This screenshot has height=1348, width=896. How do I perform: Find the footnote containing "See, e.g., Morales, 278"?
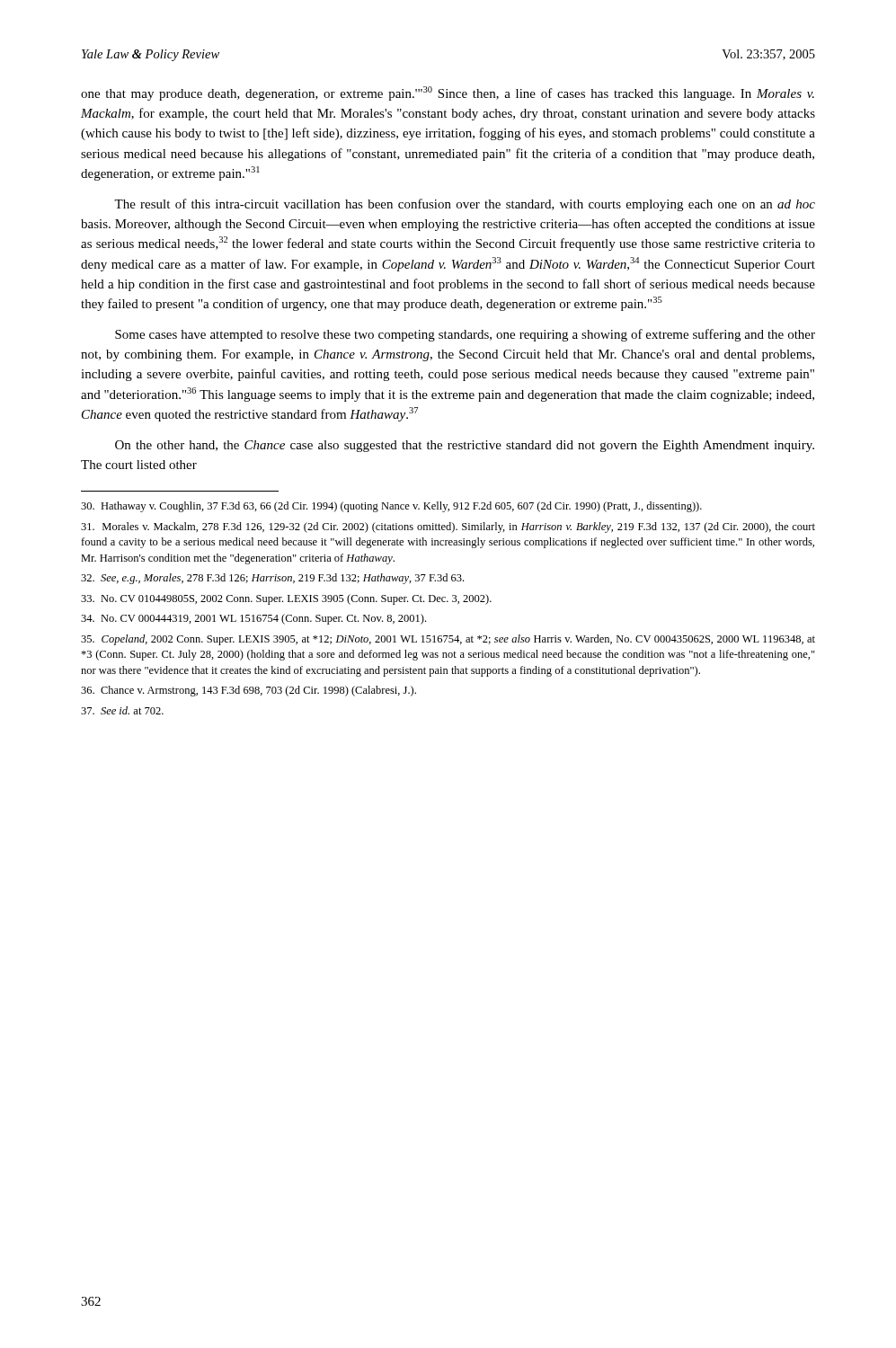click(x=273, y=578)
